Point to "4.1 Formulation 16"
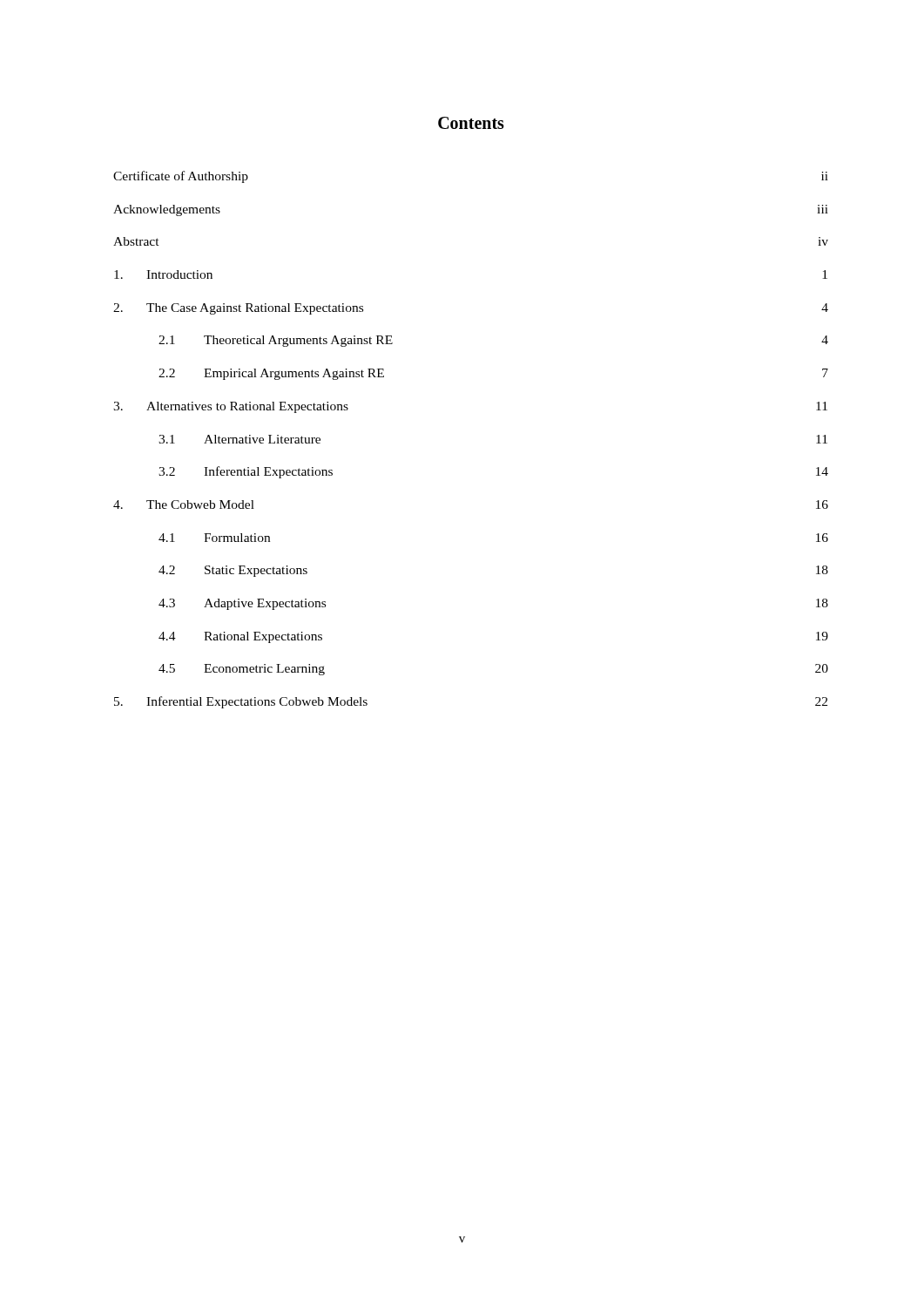This screenshot has width=924, height=1307. (237, 536)
